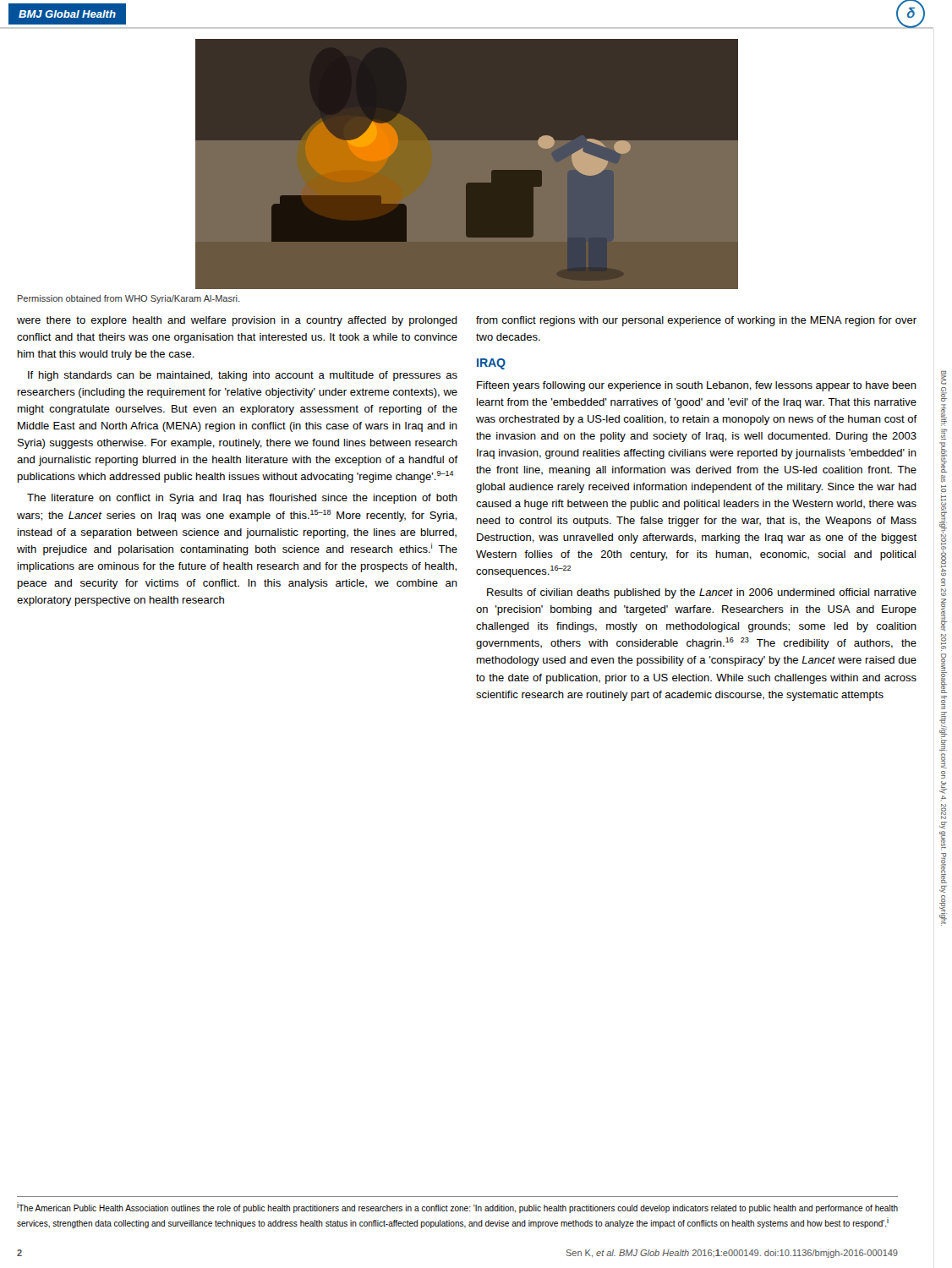Image resolution: width=952 pixels, height=1268 pixels.
Task: Locate the block starting "Fifteen years following"
Action: [x=696, y=540]
